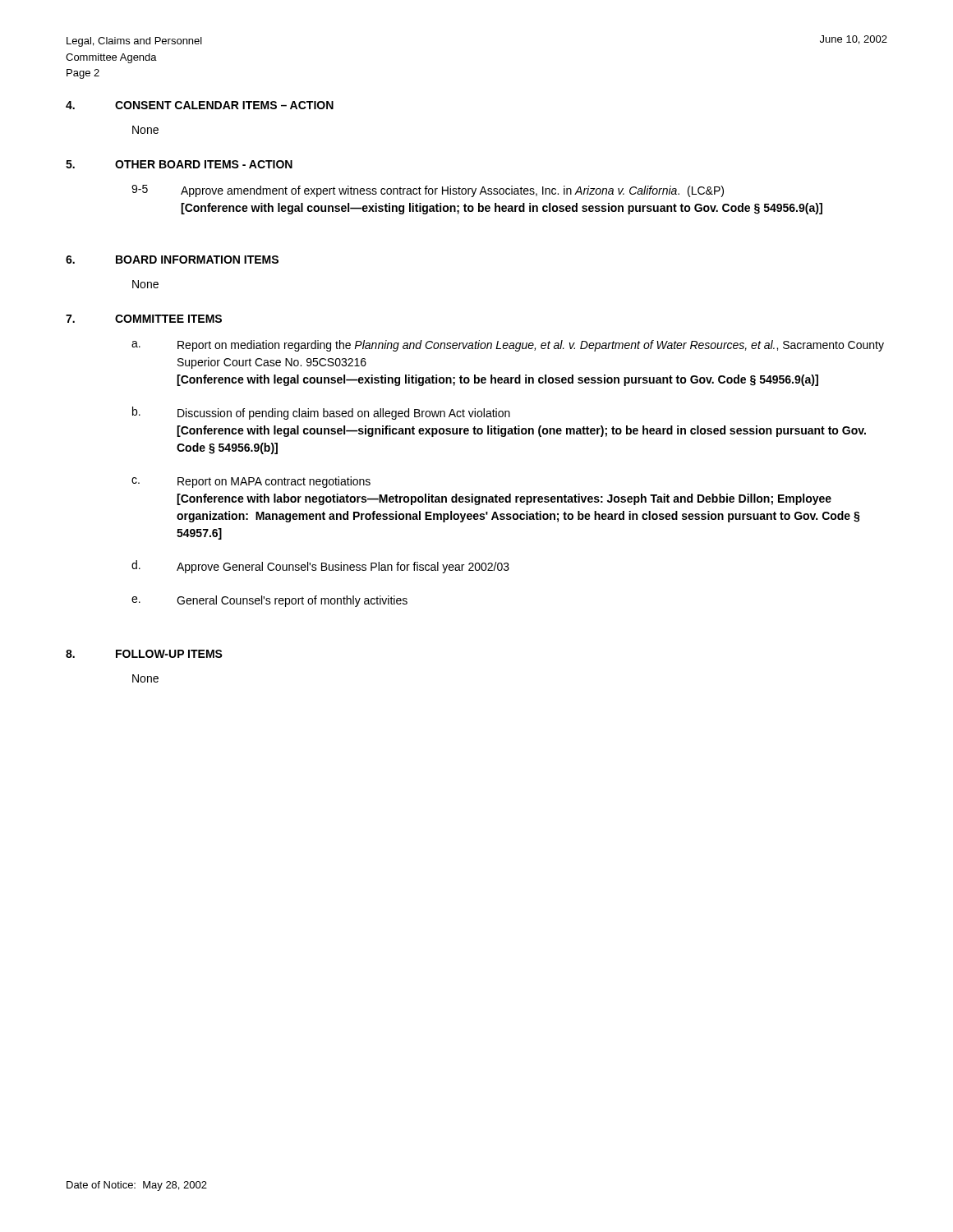Point to "e. General Counsel's report of monthly activities"

click(269, 601)
